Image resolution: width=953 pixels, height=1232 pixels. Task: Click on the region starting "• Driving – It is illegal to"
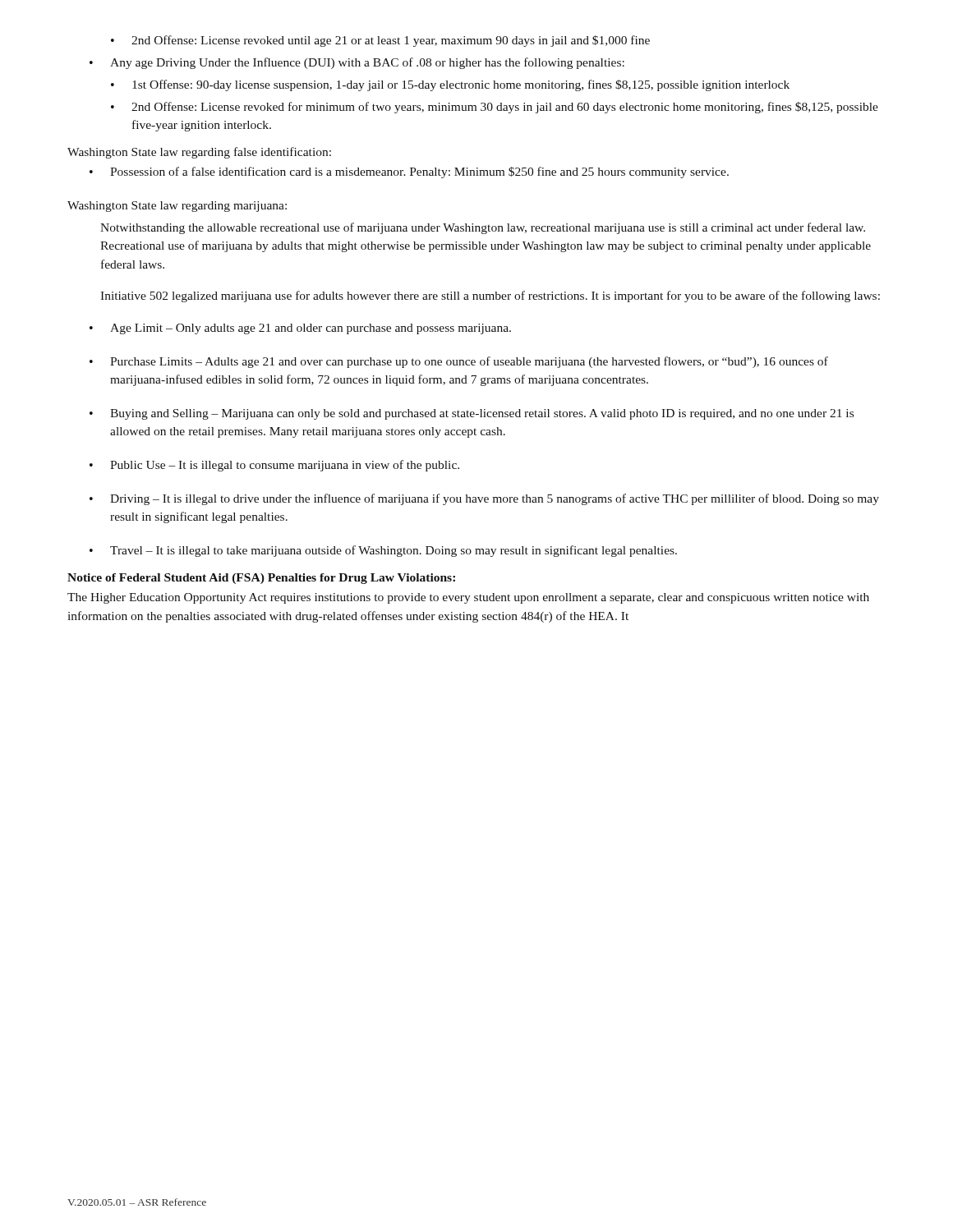487,508
